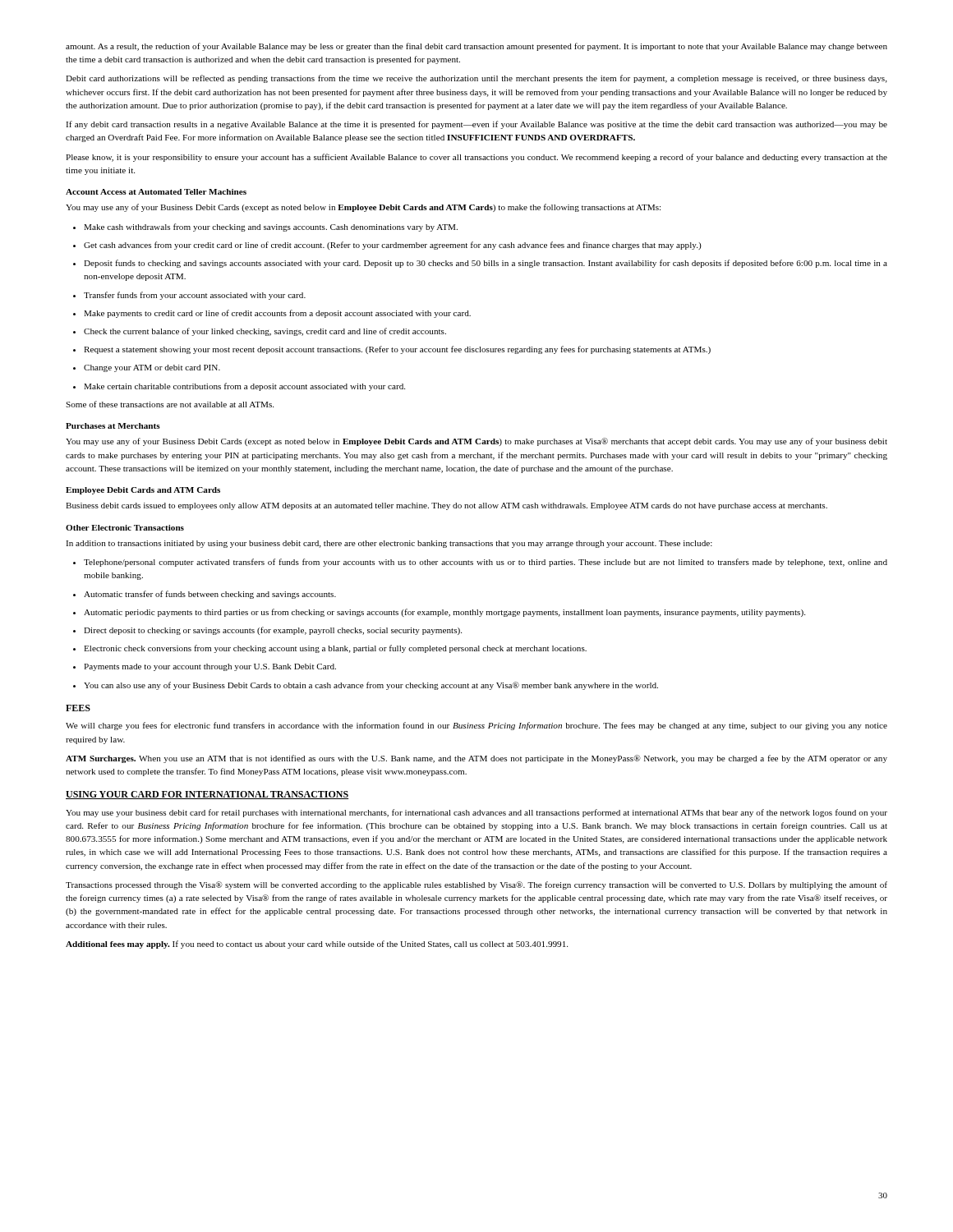Select the element starting "Make certain charitable contributions from a deposit account"

click(239, 387)
